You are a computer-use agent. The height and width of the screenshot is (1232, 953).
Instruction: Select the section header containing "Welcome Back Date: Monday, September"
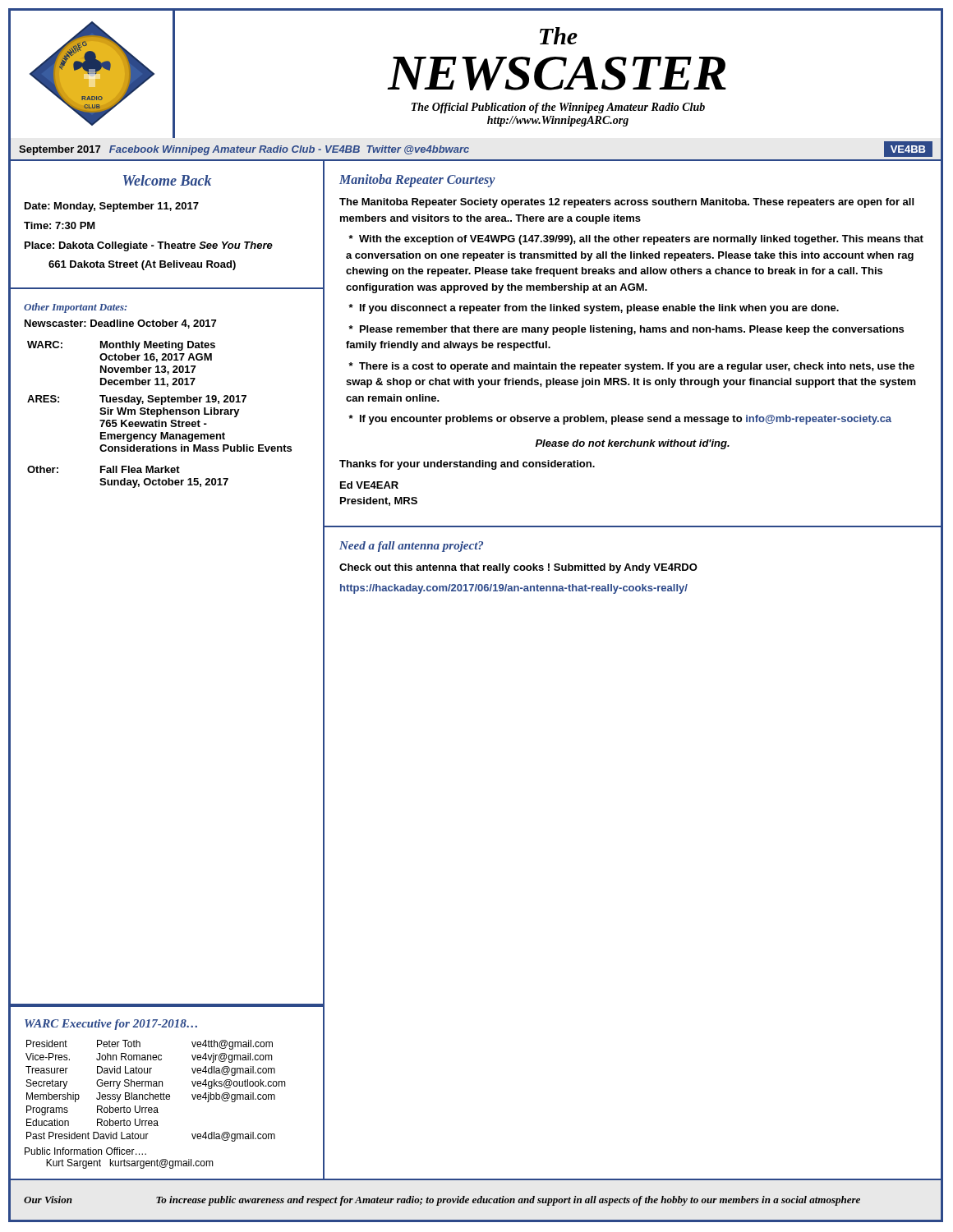pyautogui.click(x=167, y=180)
